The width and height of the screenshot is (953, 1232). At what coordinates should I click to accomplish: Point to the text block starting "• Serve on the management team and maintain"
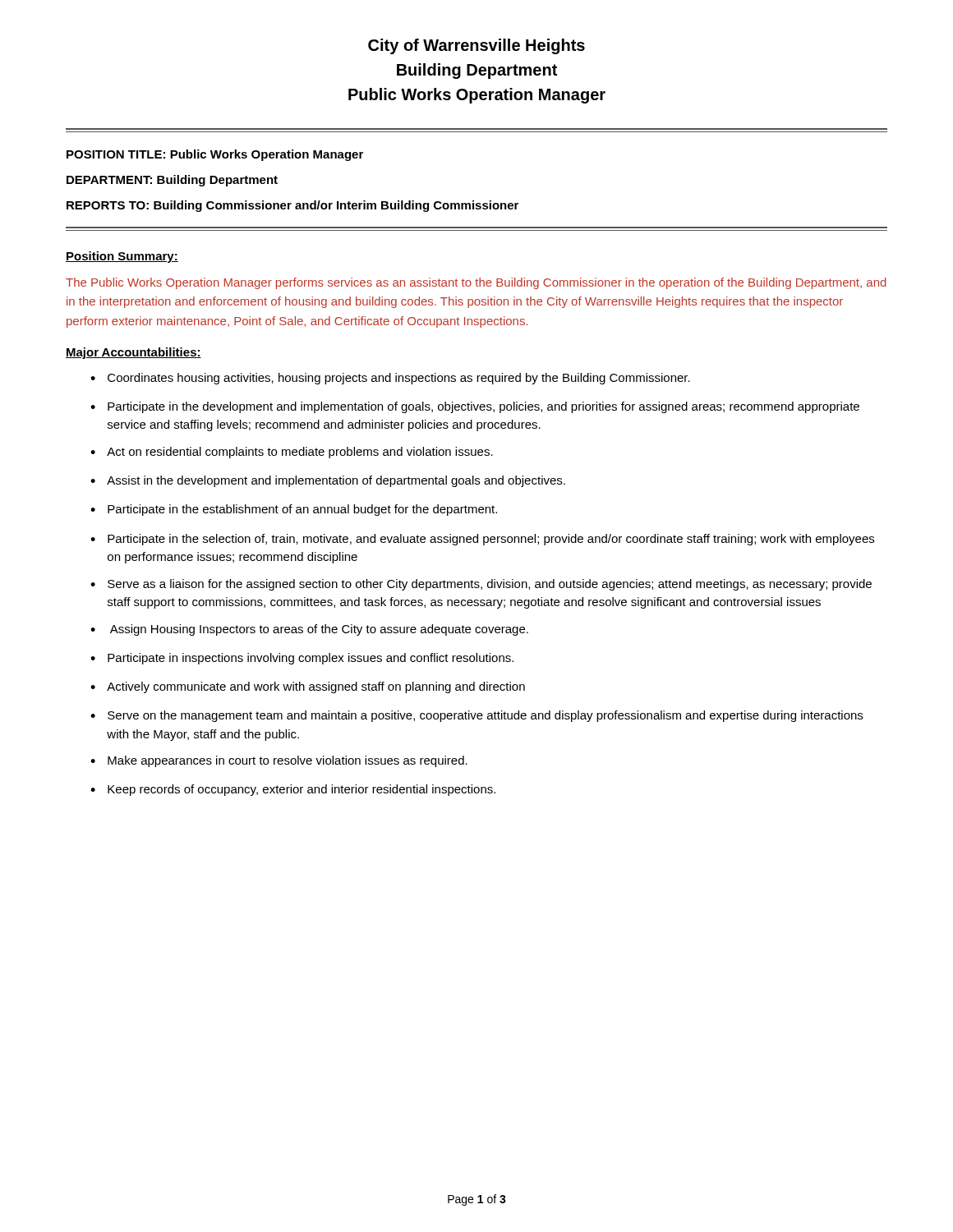[x=489, y=725]
